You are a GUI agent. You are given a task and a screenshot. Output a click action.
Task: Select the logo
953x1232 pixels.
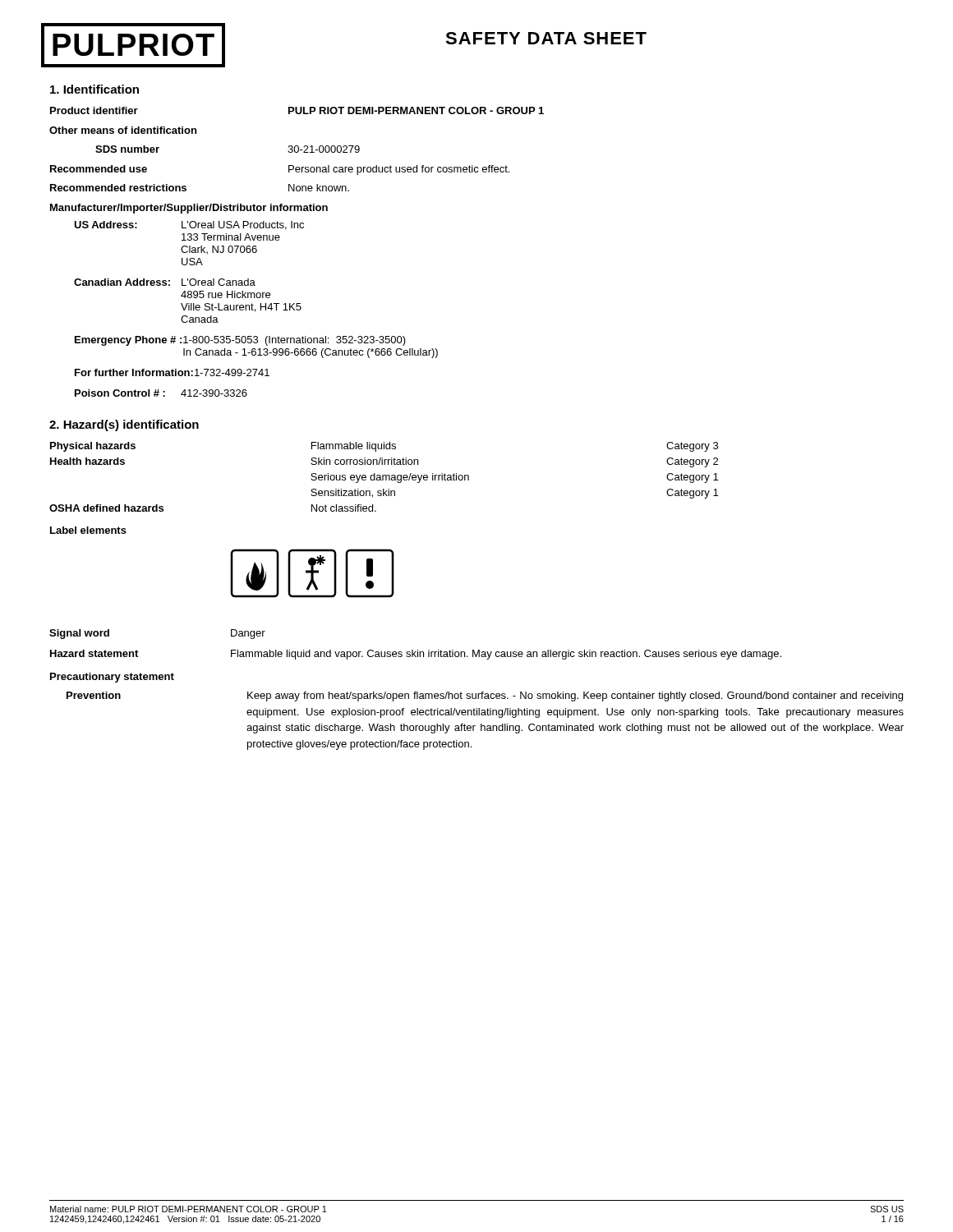point(115,45)
